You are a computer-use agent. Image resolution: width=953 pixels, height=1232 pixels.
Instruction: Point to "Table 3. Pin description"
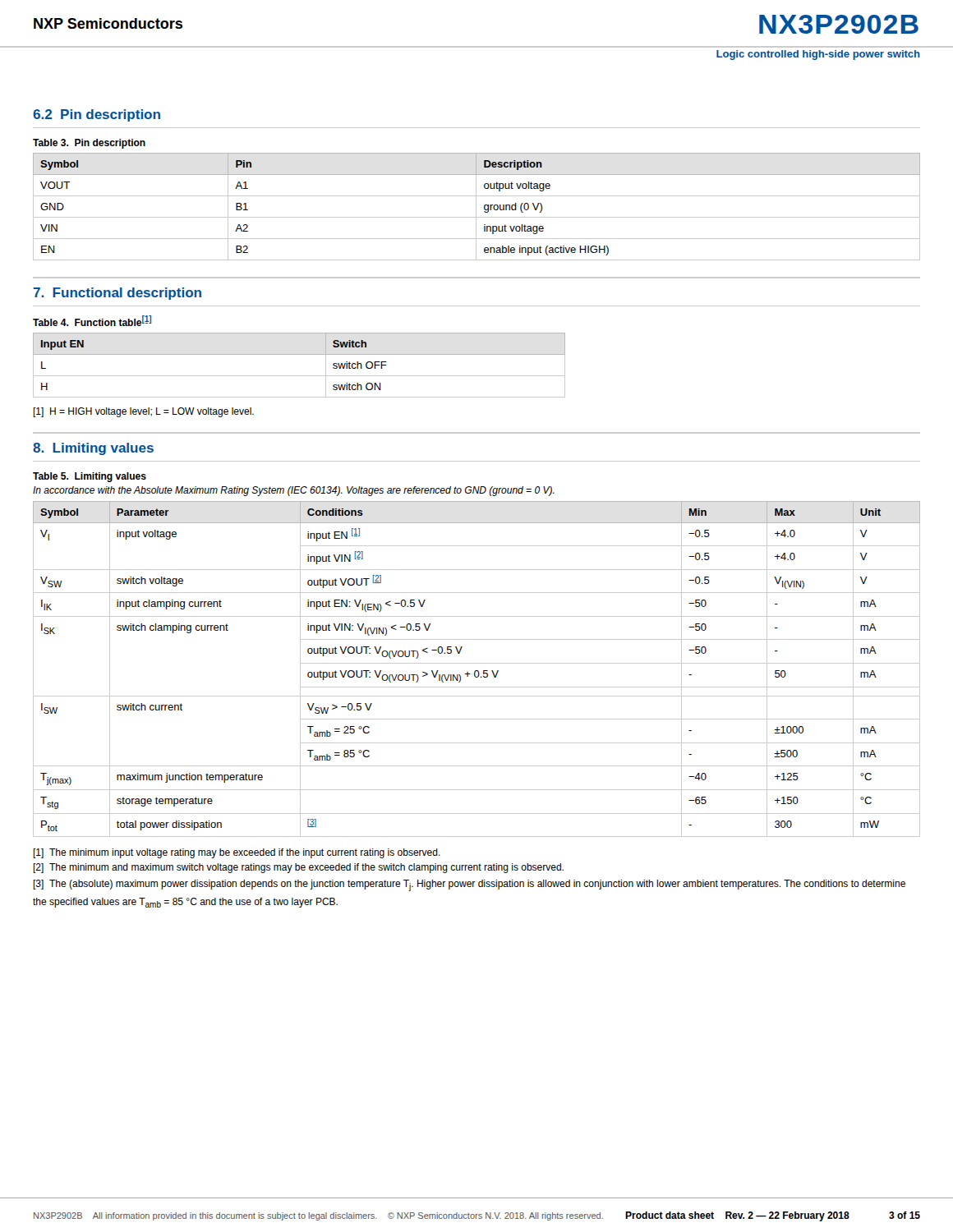click(89, 143)
